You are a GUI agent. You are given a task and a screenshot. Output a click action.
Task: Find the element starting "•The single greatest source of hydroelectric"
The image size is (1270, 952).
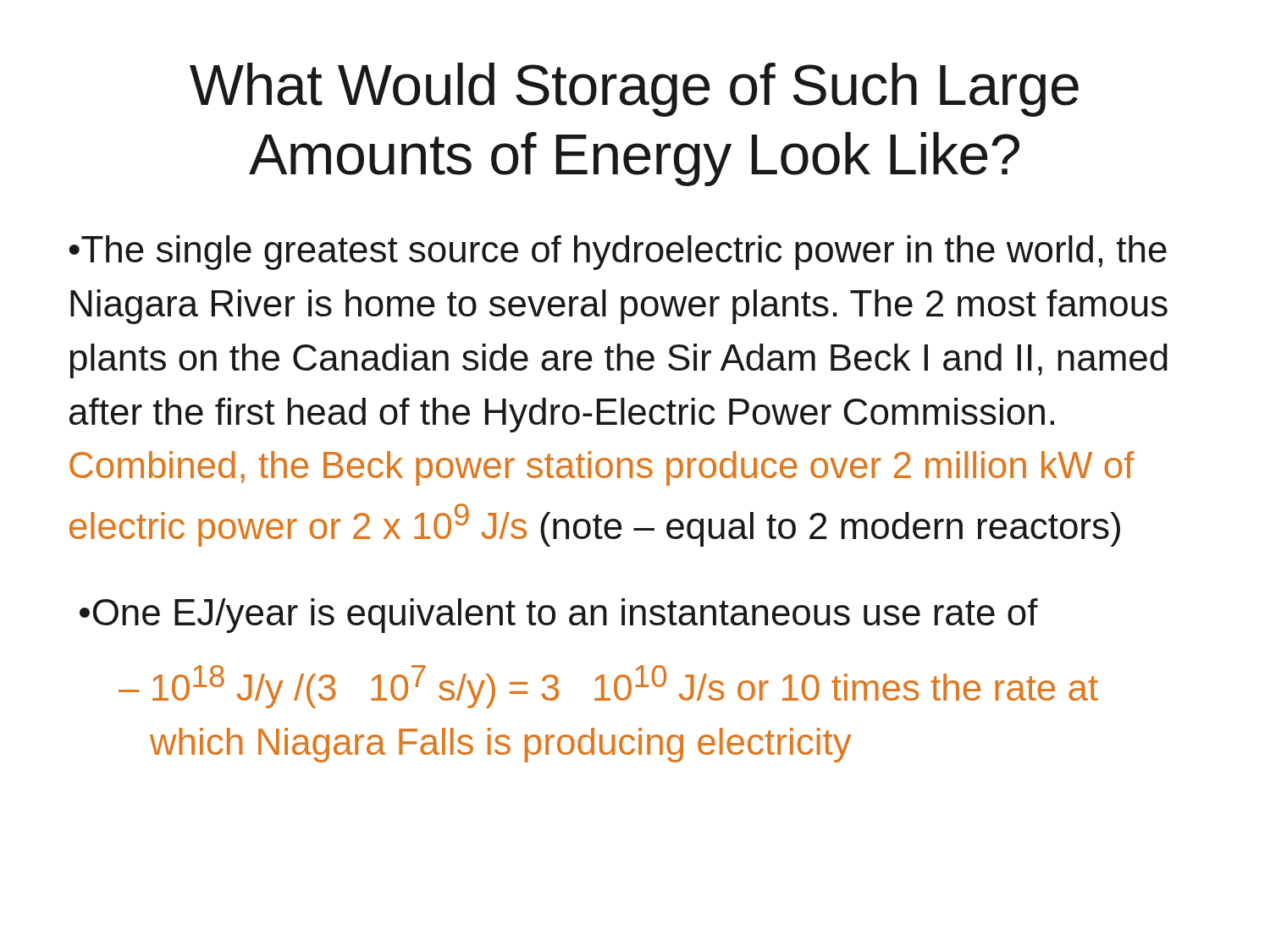pyautogui.click(x=635, y=388)
